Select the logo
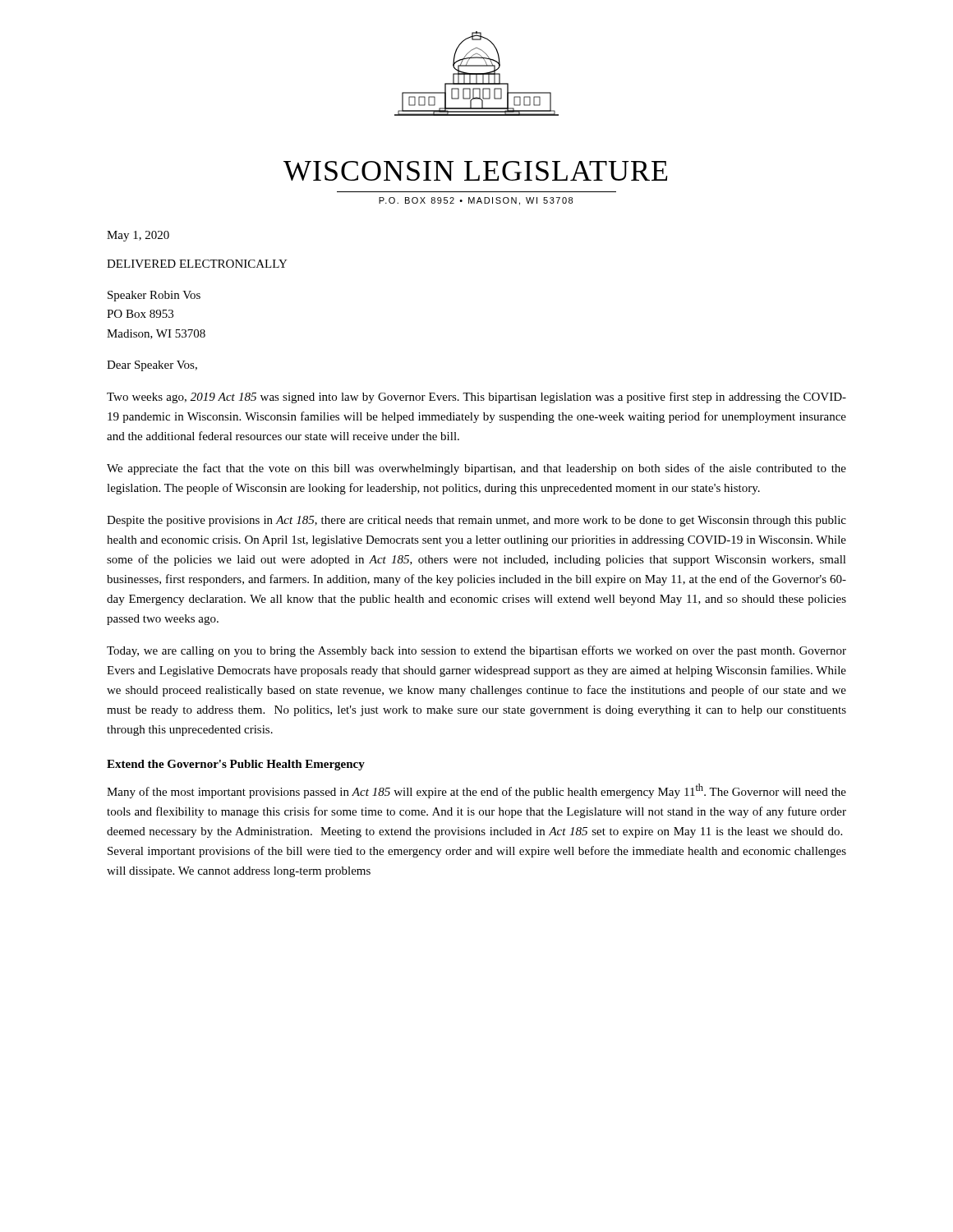Screen dimensions: 1232x953 coord(476,103)
